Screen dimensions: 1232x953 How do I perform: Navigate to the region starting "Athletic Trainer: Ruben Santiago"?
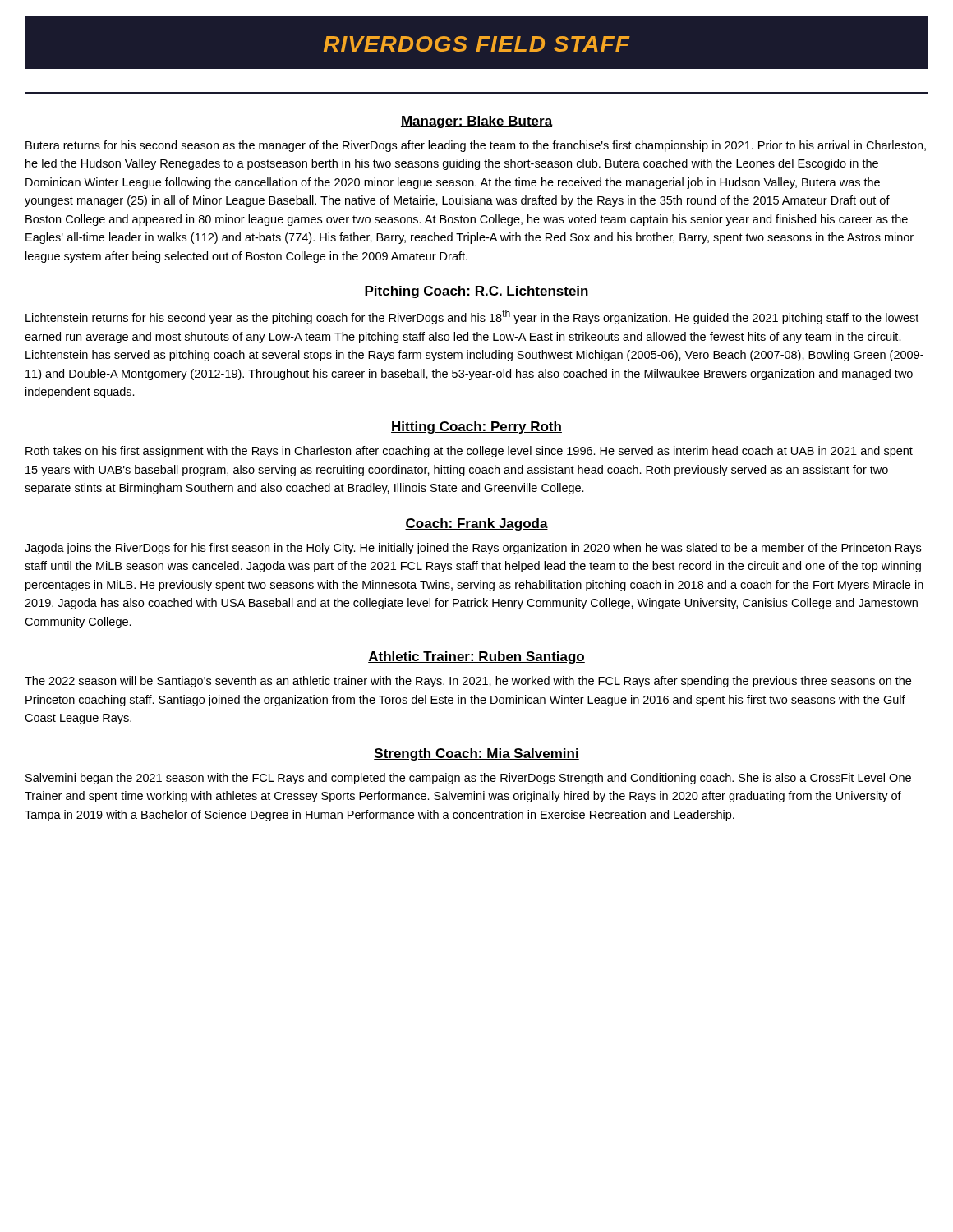[476, 657]
